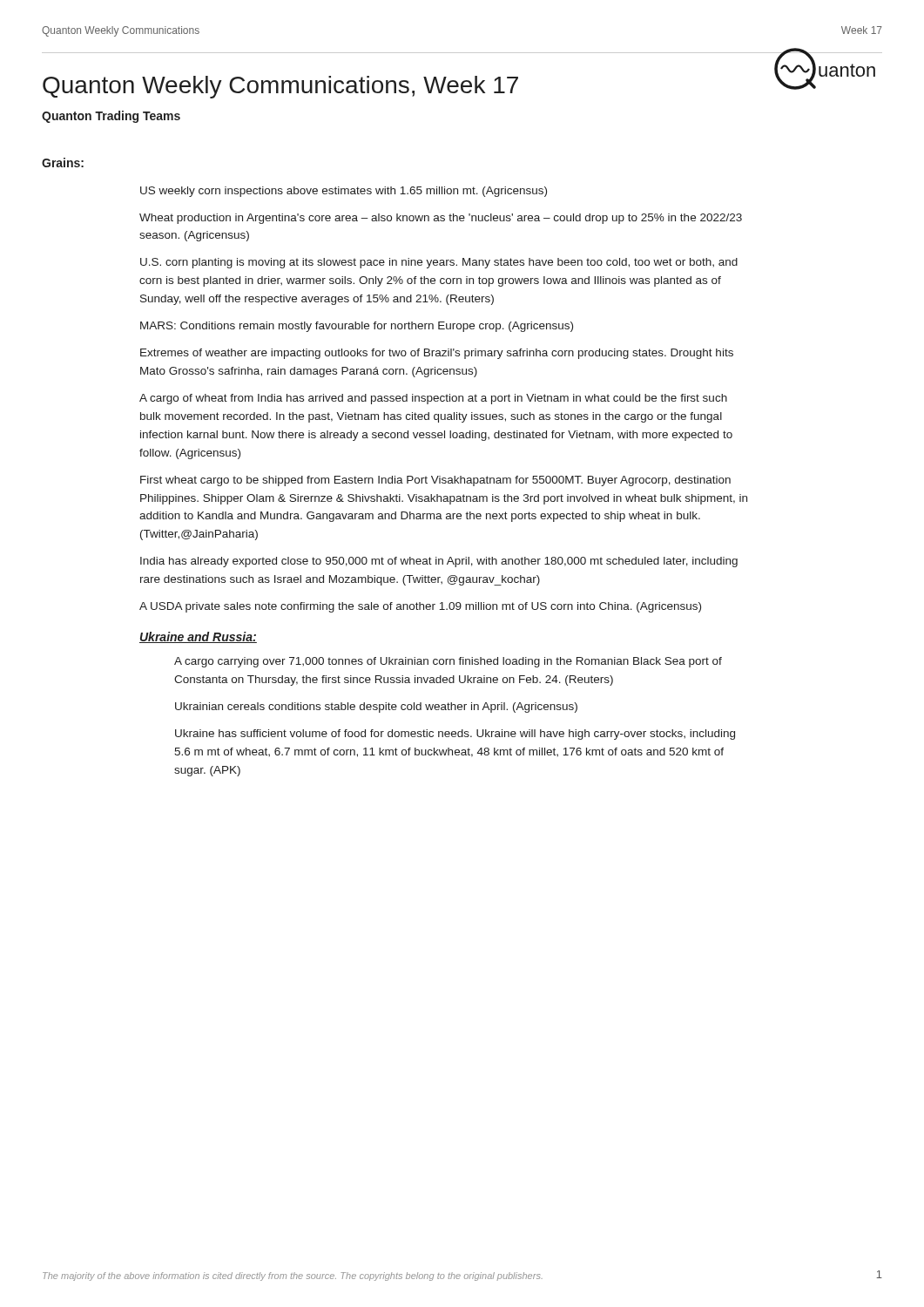Find the logo

[x=826, y=70]
